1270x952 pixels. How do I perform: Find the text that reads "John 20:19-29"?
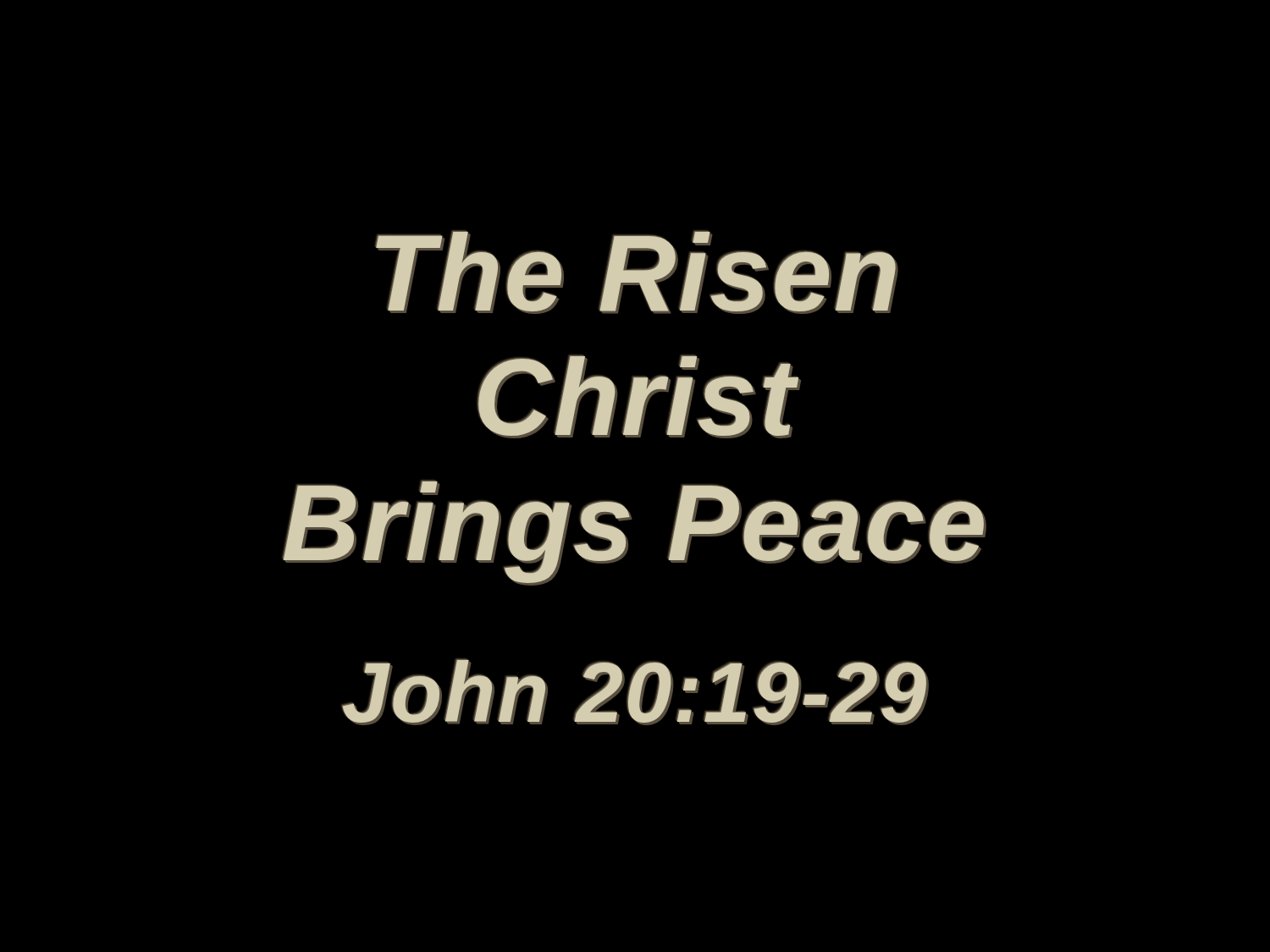click(x=635, y=692)
